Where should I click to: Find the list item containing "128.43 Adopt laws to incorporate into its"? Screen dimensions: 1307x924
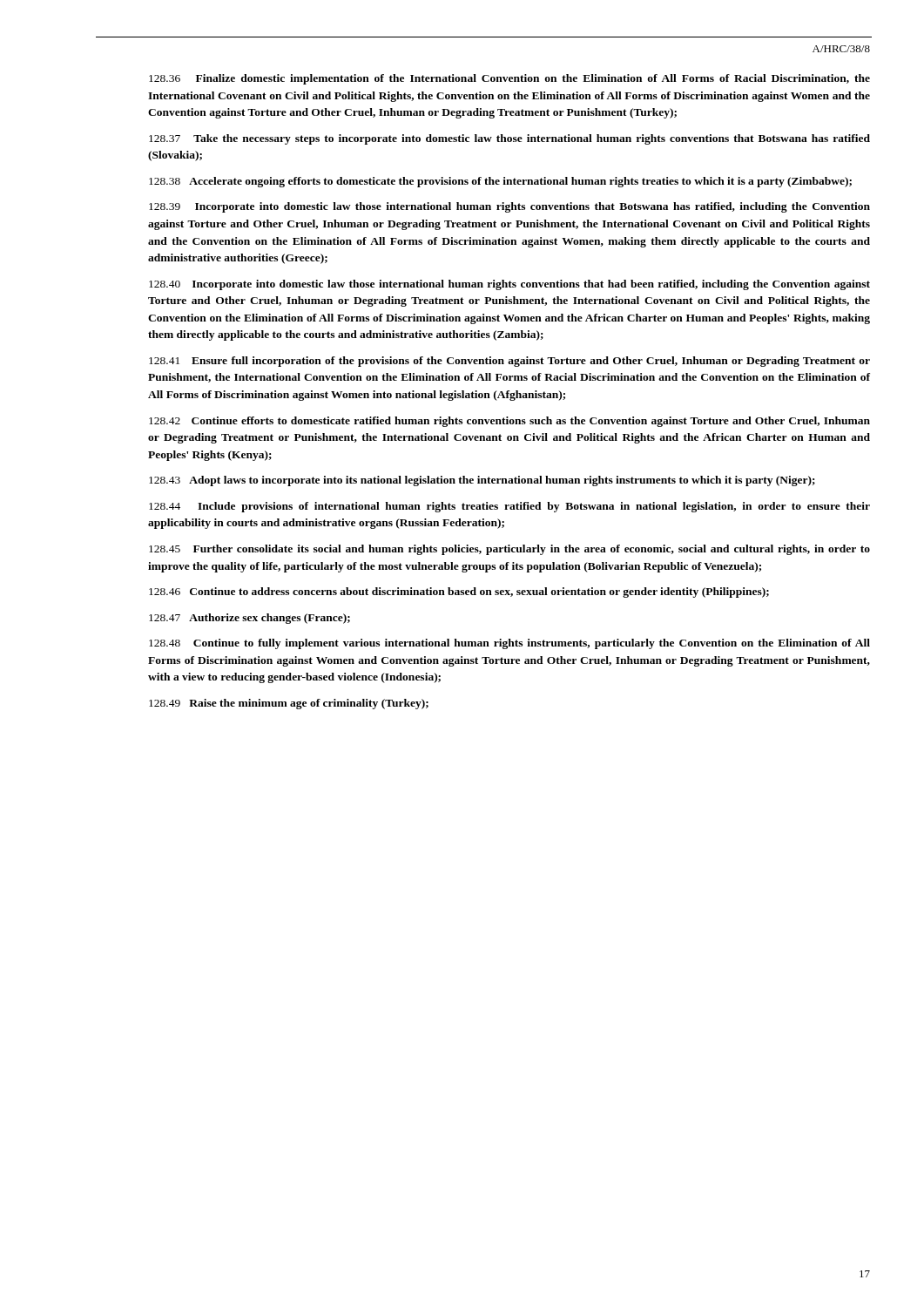[x=482, y=480]
